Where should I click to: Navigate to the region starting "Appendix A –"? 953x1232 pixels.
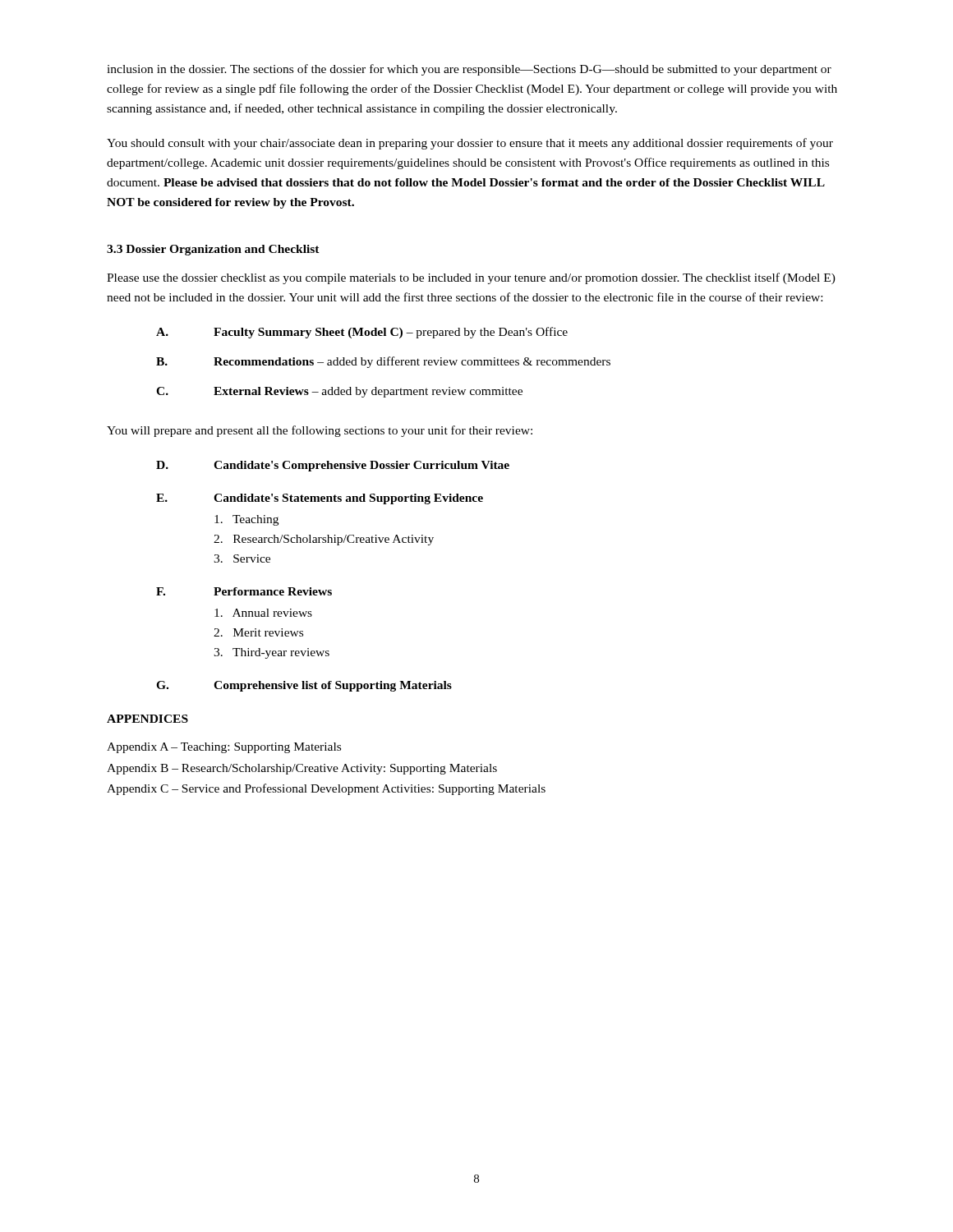(x=326, y=767)
